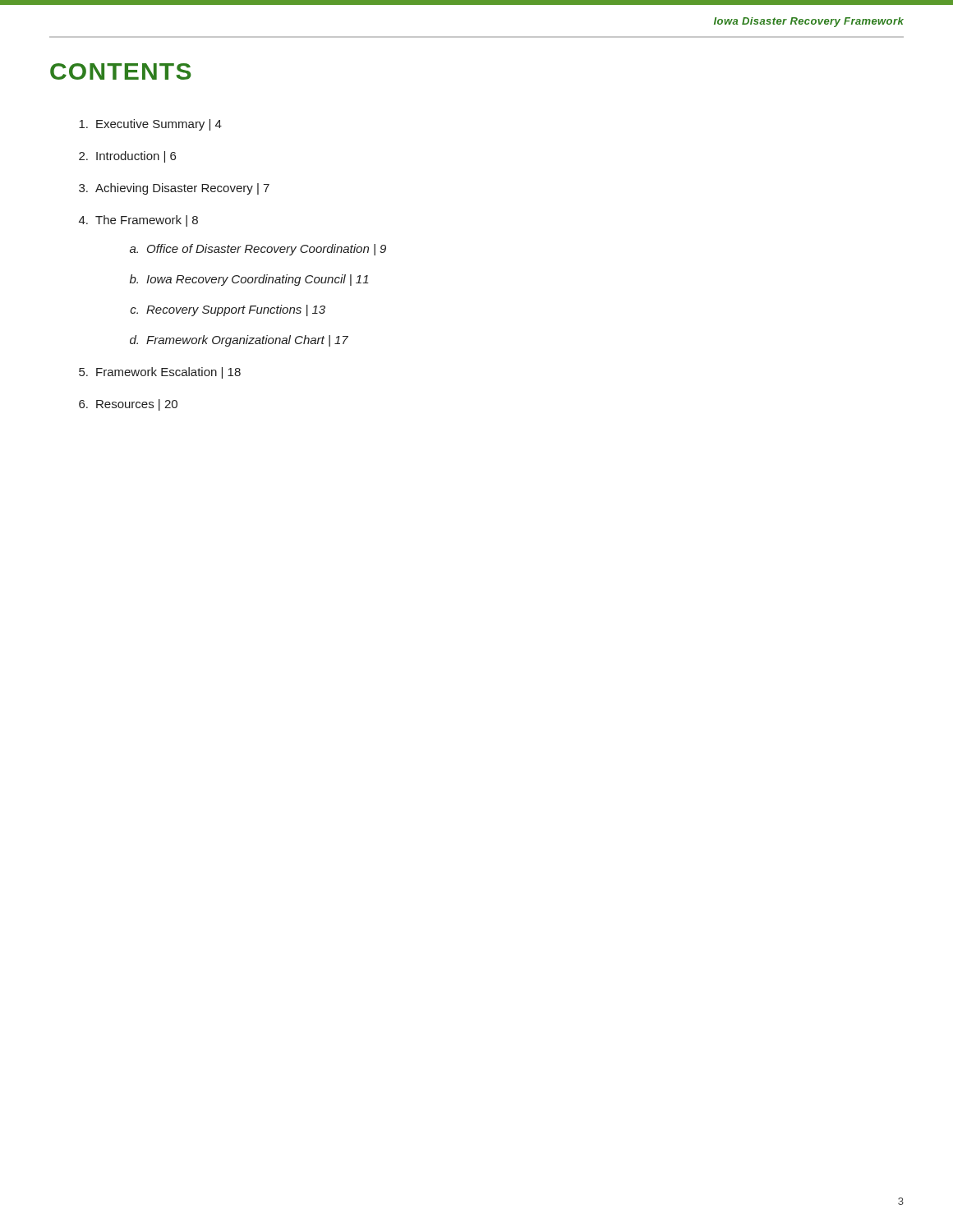The width and height of the screenshot is (953, 1232).
Task: Click on the text starting "b.Iowa Recovery Coordinating Council |"
Action: [x=242, y=279]
